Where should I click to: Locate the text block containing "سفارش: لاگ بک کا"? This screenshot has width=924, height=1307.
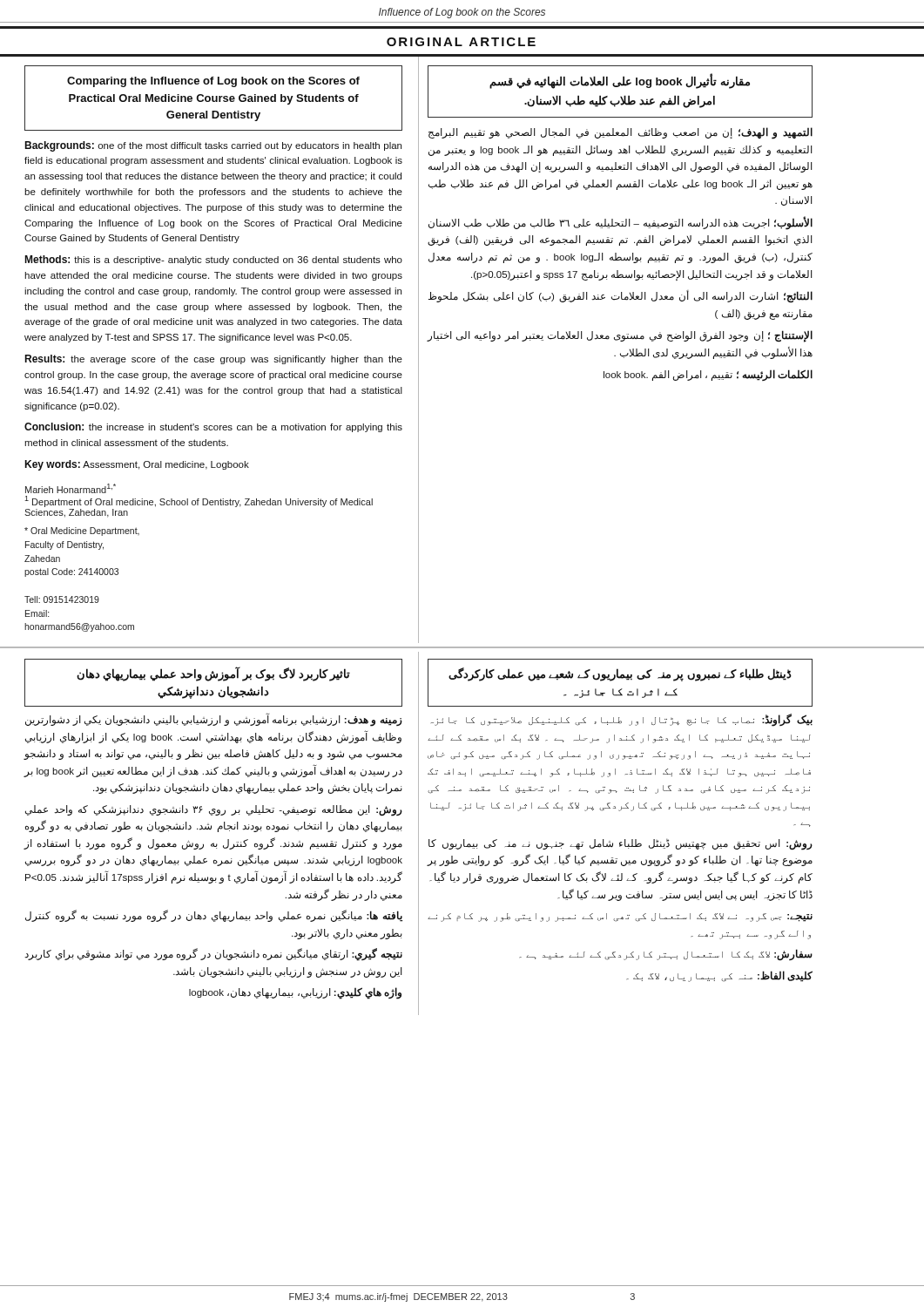[x=665, y=954]
